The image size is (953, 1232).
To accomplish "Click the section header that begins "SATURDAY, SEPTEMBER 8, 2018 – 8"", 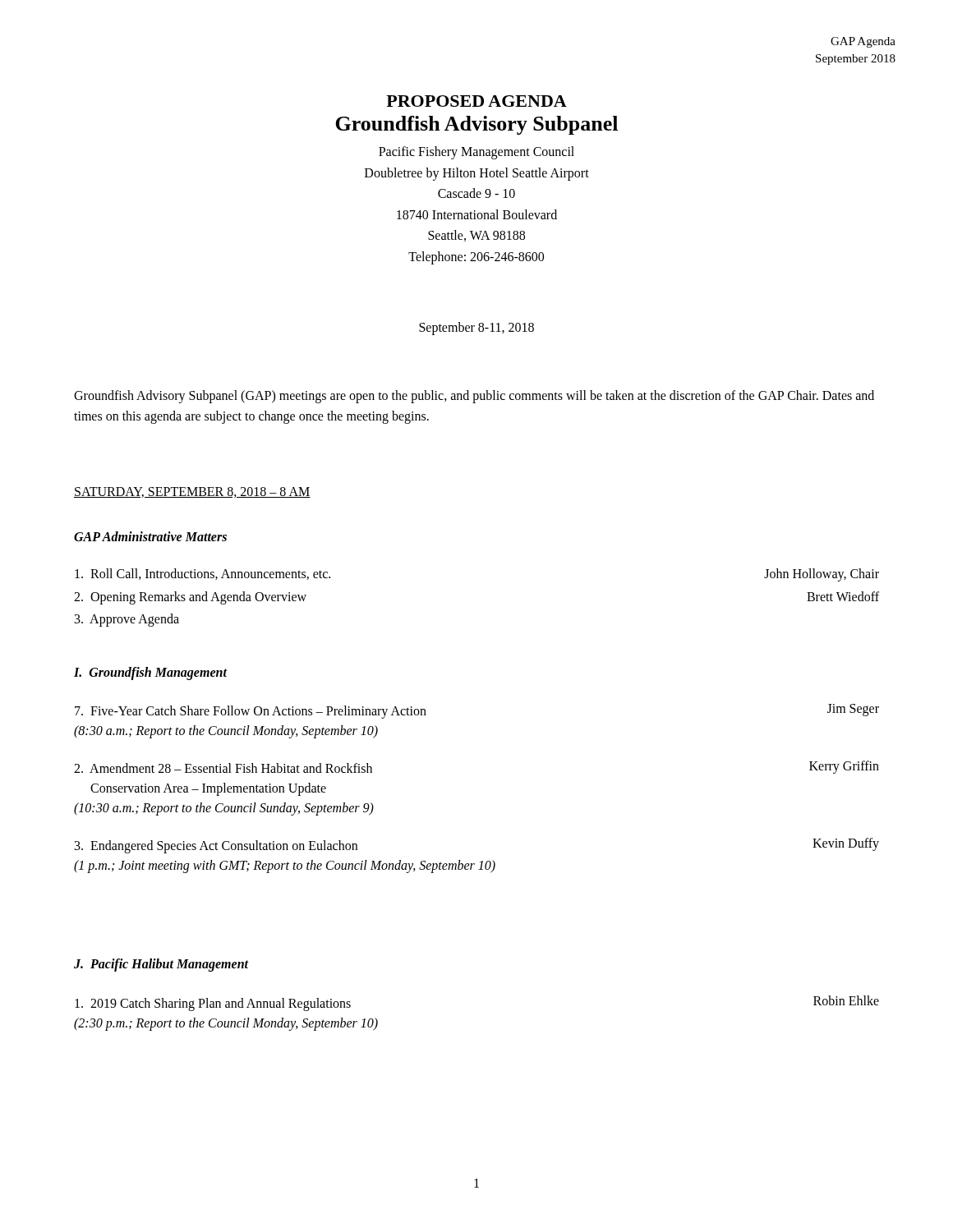I will 192,492.
